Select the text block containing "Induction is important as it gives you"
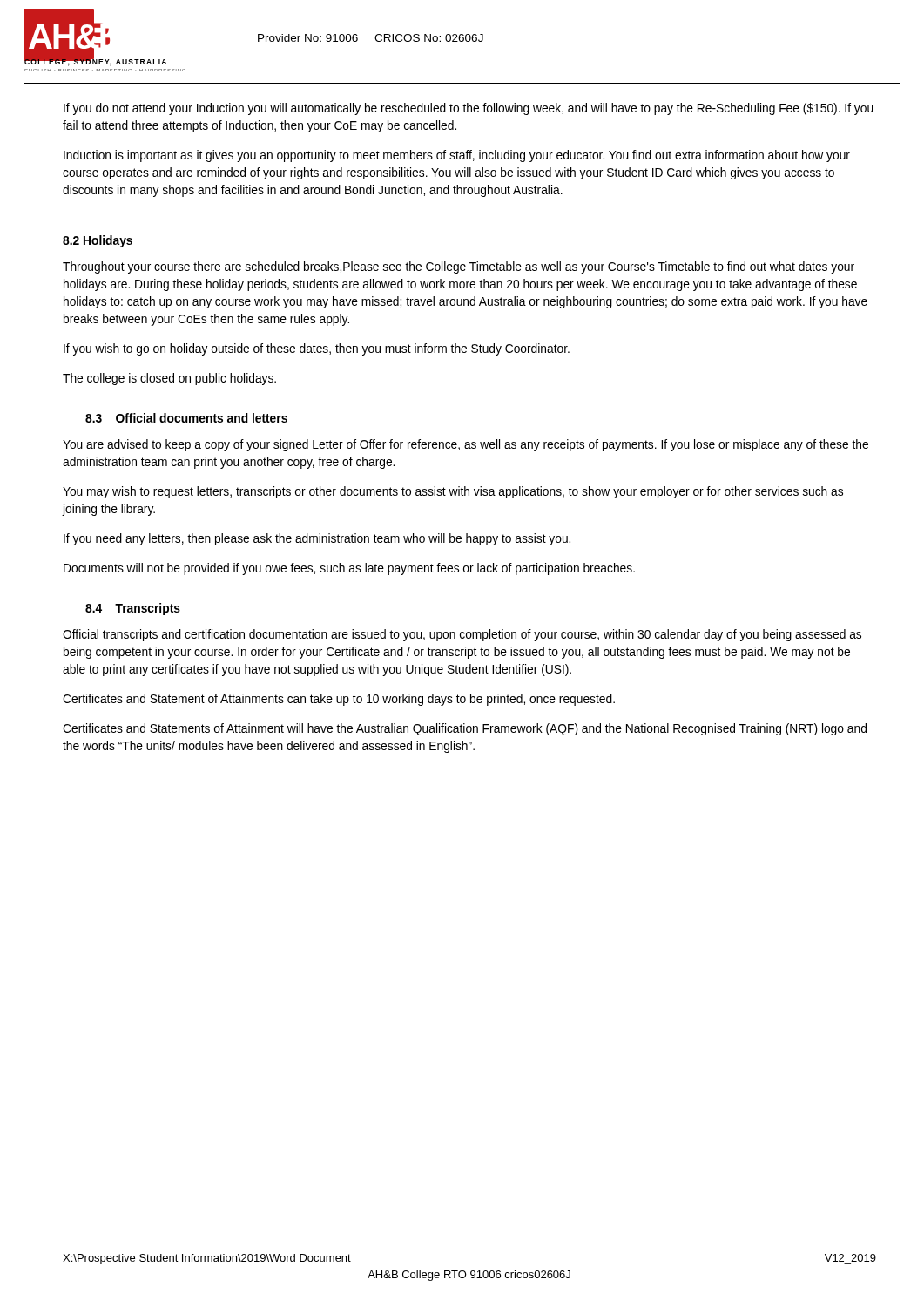Viewport: 924px width, 1307px height. [x=456, y=173]
